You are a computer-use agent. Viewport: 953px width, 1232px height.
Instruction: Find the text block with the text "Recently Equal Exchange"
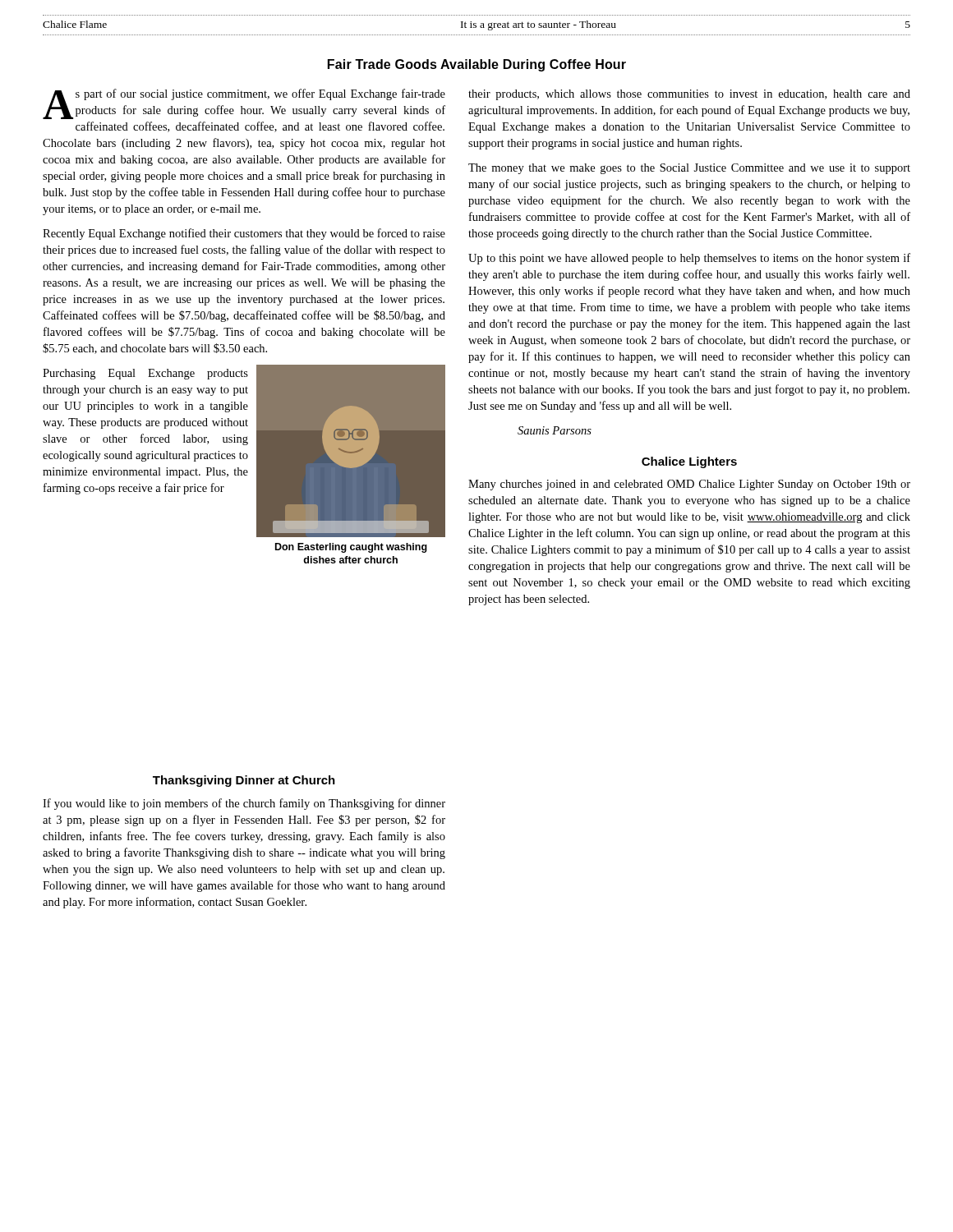pos(244,291)
